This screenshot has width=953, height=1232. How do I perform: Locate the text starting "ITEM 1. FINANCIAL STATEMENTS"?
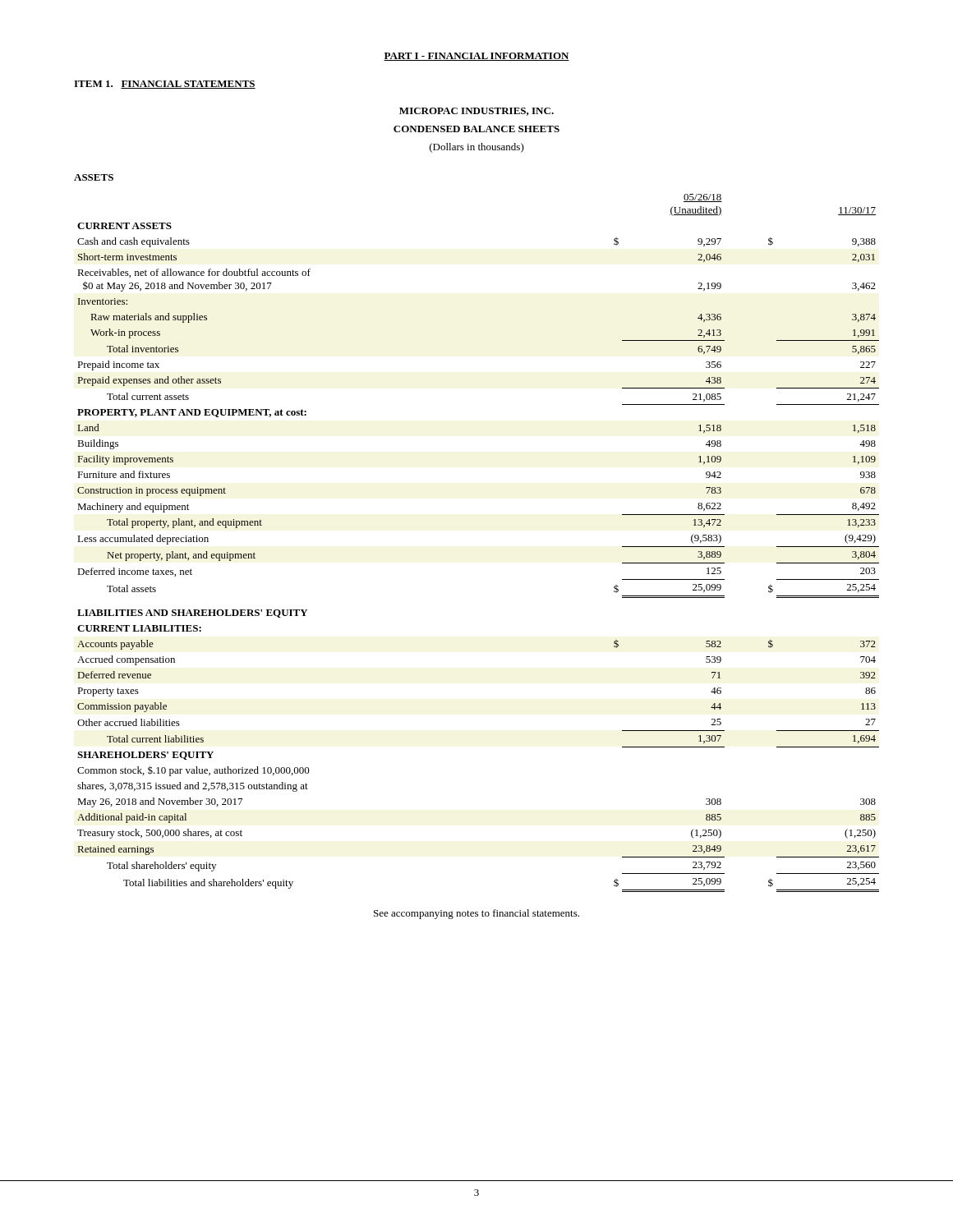(x=165, y=83)
